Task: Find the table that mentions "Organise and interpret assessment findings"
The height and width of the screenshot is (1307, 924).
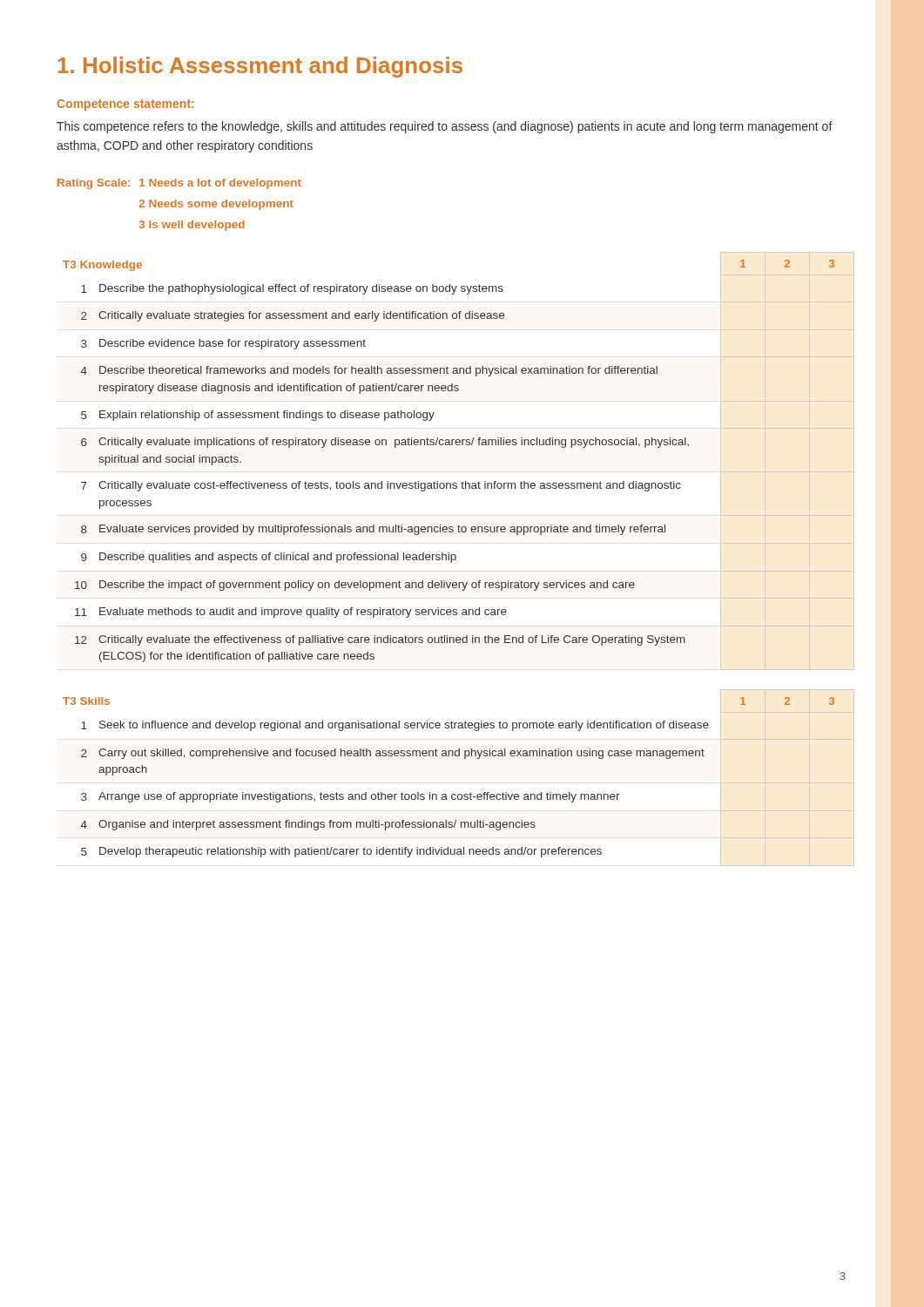Action: point(455,777)
